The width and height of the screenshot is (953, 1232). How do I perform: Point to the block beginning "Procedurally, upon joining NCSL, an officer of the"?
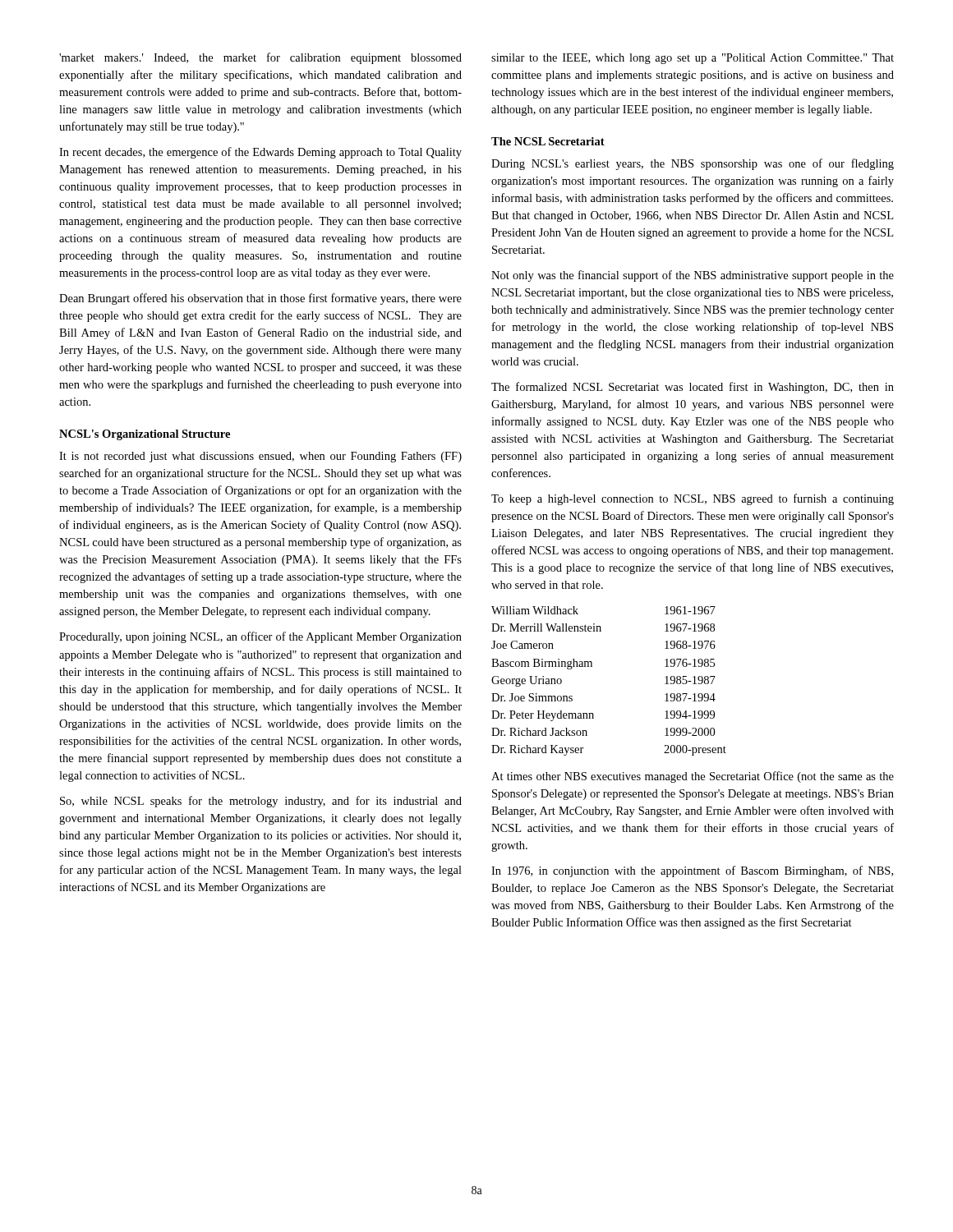coord(260,706)
